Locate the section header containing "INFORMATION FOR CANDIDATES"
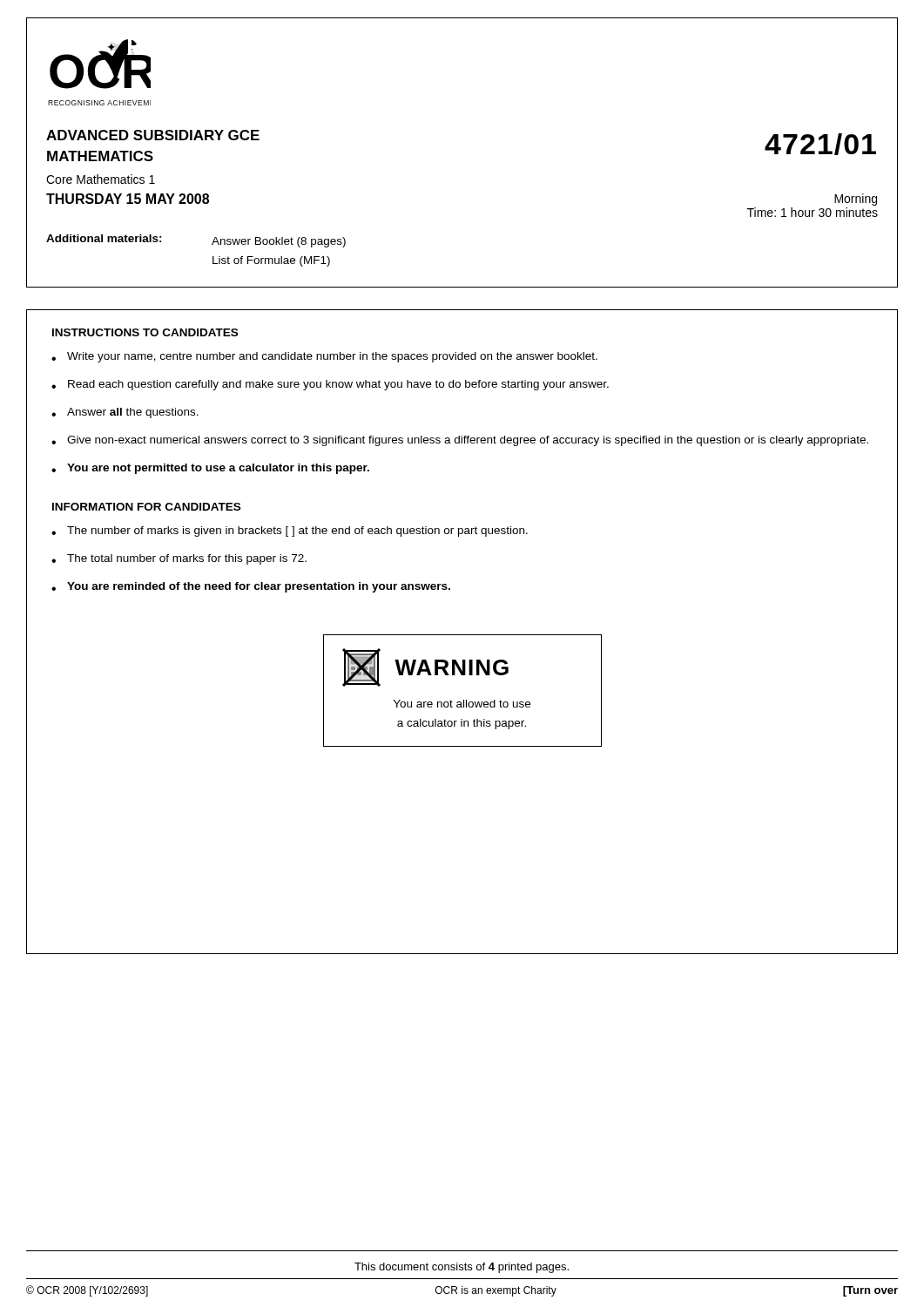 click(146, 507)
